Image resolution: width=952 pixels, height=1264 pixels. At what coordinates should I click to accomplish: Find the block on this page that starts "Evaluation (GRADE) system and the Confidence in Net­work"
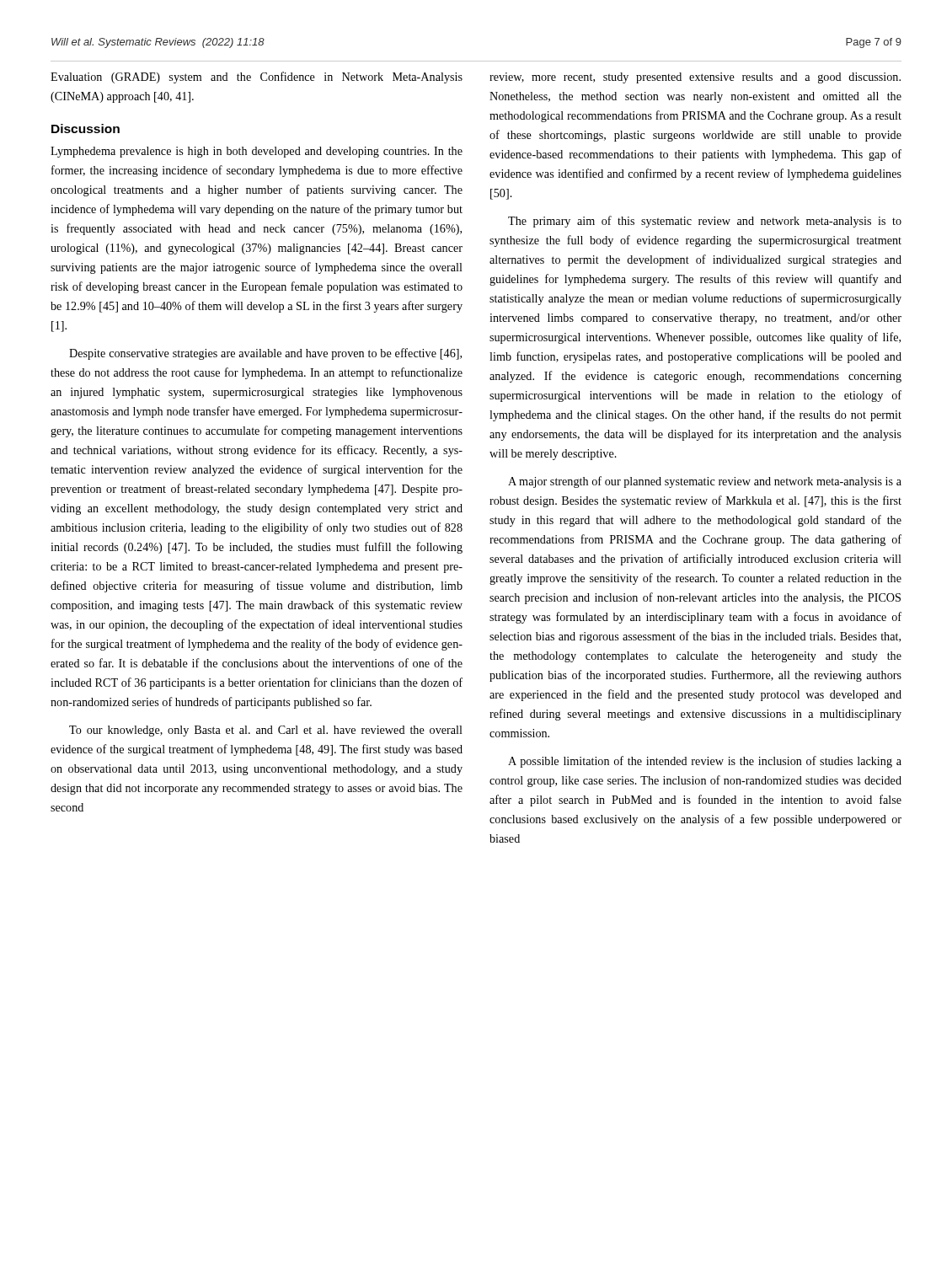click(x=257, y=87)
